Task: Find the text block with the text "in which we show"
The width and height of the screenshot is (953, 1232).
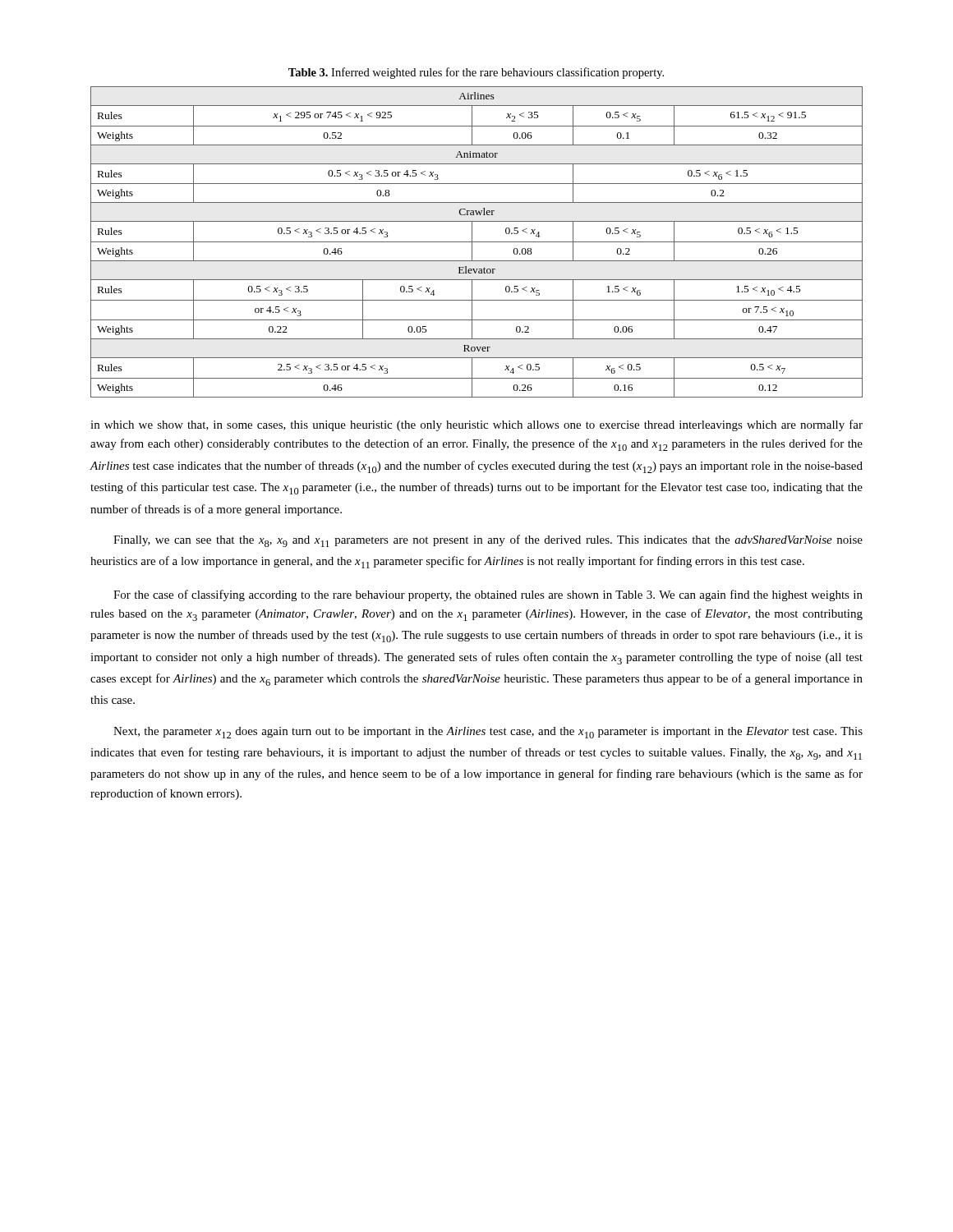Action: 476,467
